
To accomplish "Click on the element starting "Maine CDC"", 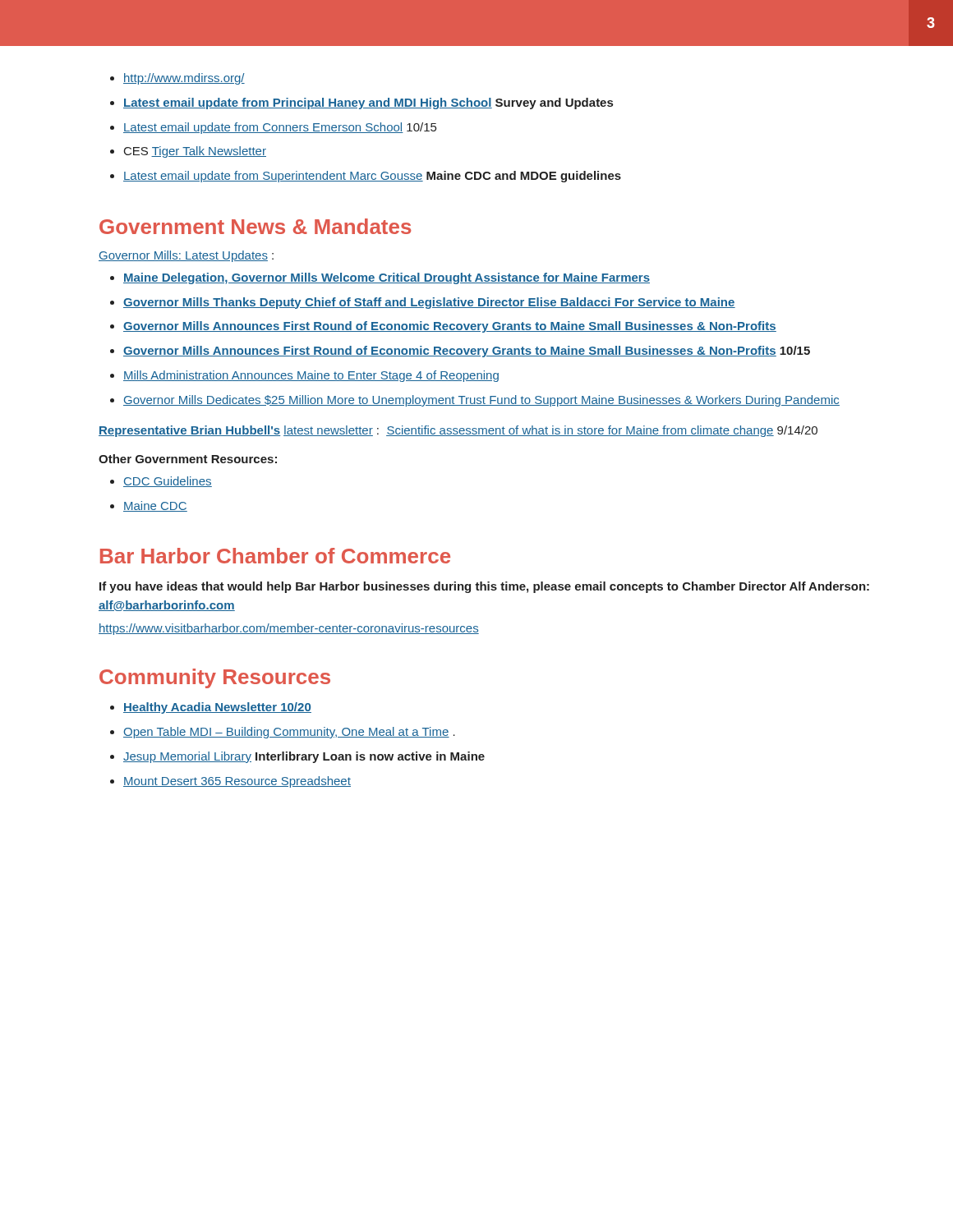I will tap(155, 505).
